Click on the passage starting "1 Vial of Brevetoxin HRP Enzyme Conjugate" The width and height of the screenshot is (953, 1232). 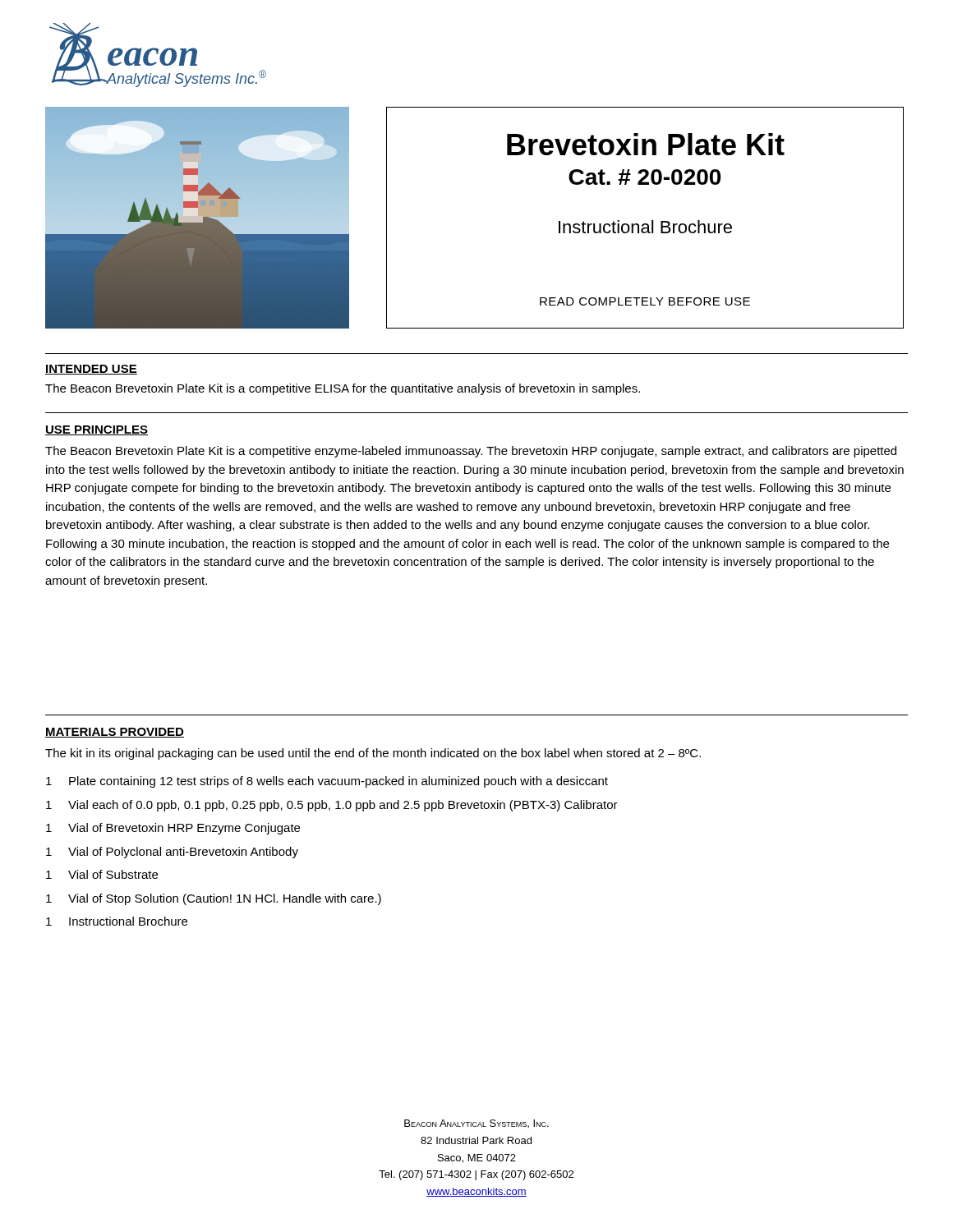[173, 829]
